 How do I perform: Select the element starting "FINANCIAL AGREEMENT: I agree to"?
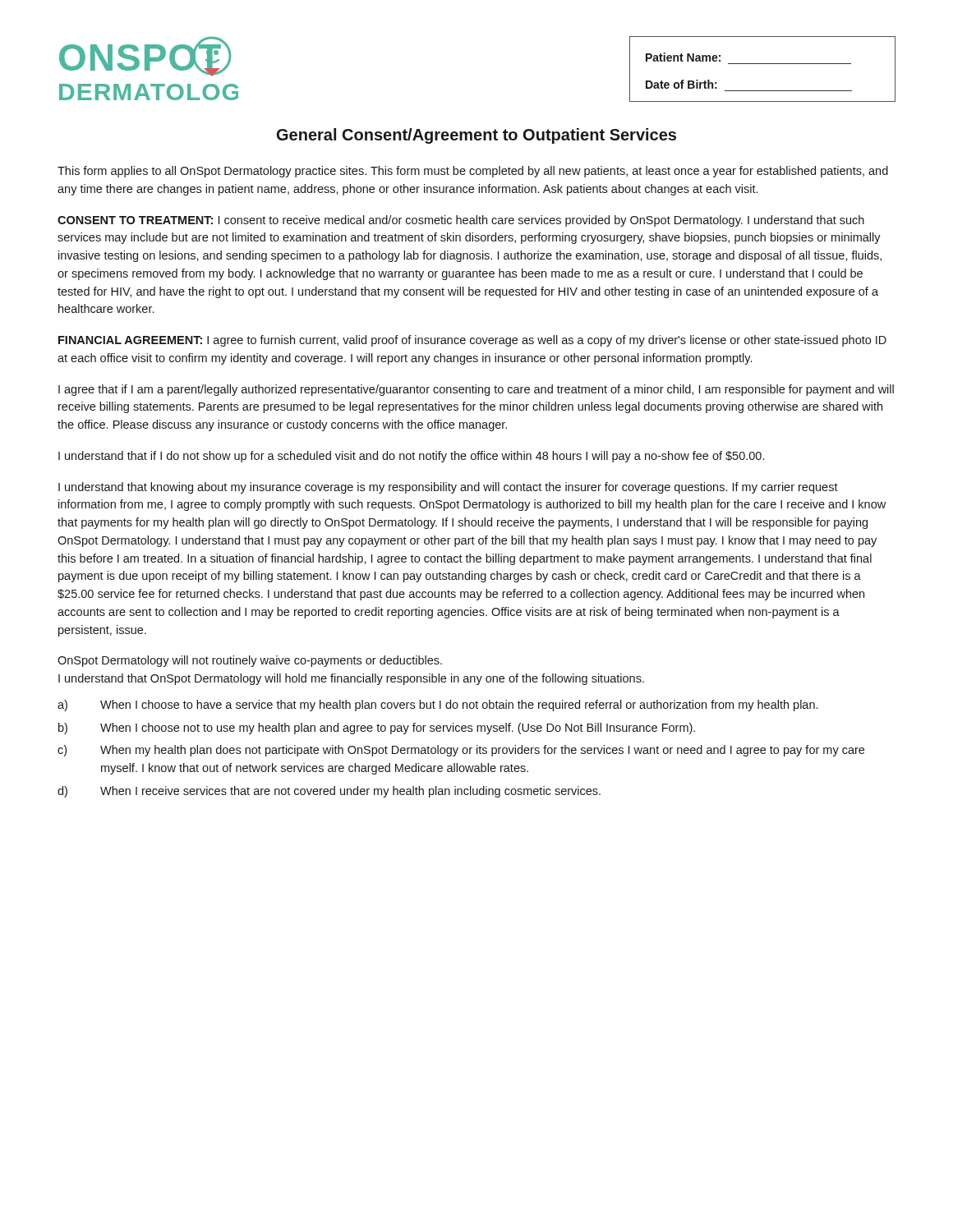[x=472, y=349]
